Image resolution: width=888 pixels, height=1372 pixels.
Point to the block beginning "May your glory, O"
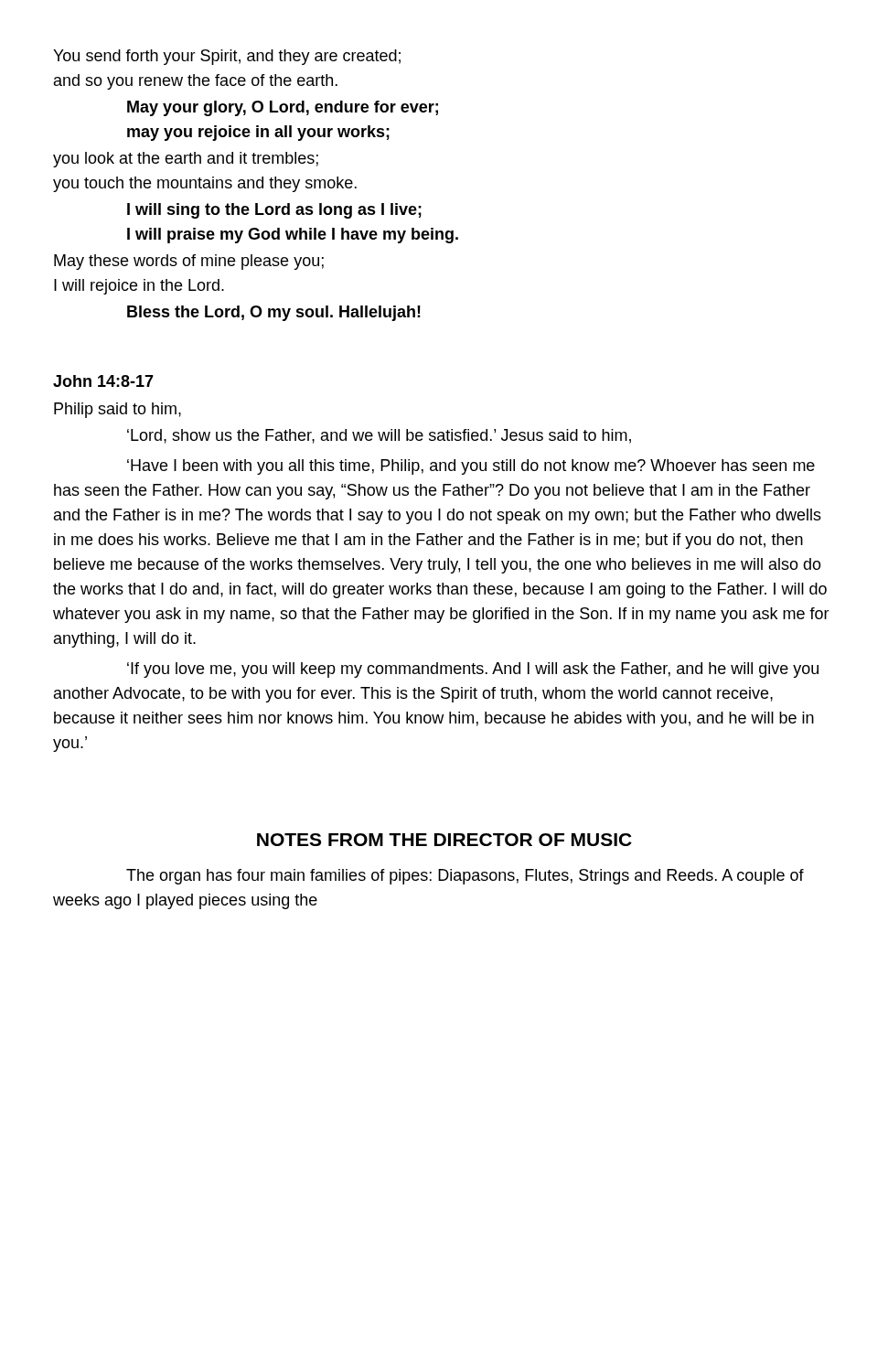coord(283,119)
